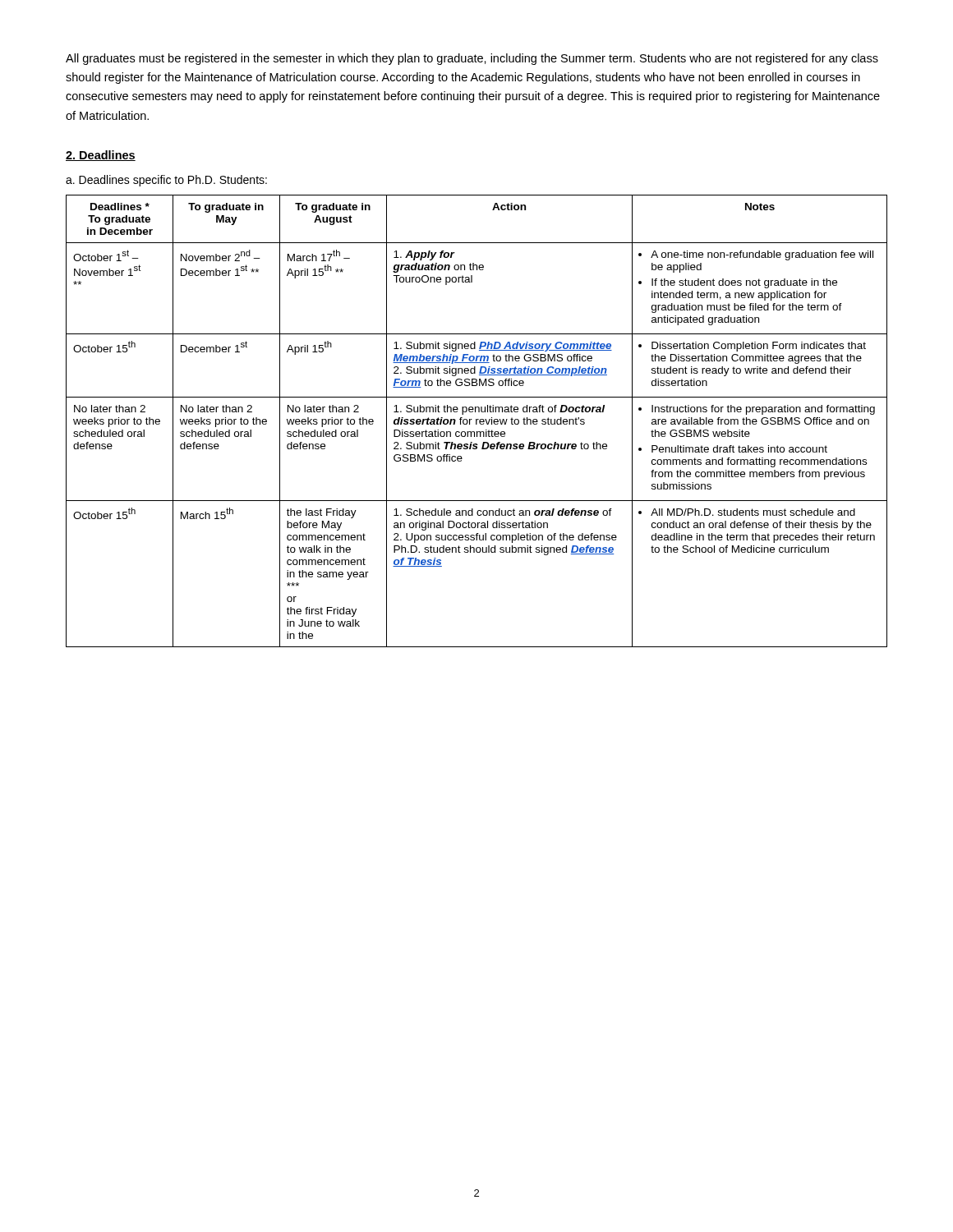Find the section header that says "2. Deadlines"
This screenshot has width=953, height=1232.
100,155
